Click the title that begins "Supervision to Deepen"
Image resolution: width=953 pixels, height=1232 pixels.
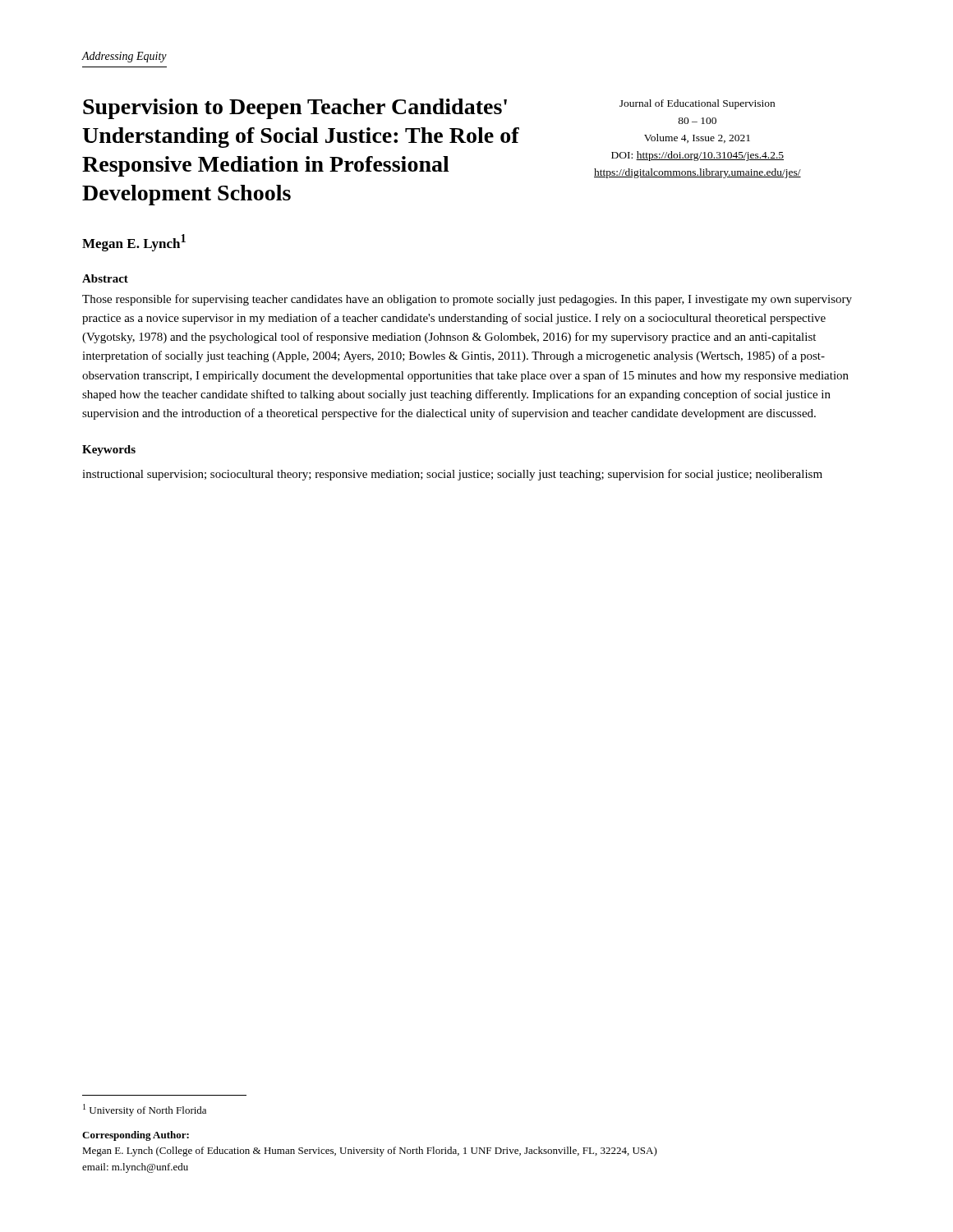(x=303, y=150)
